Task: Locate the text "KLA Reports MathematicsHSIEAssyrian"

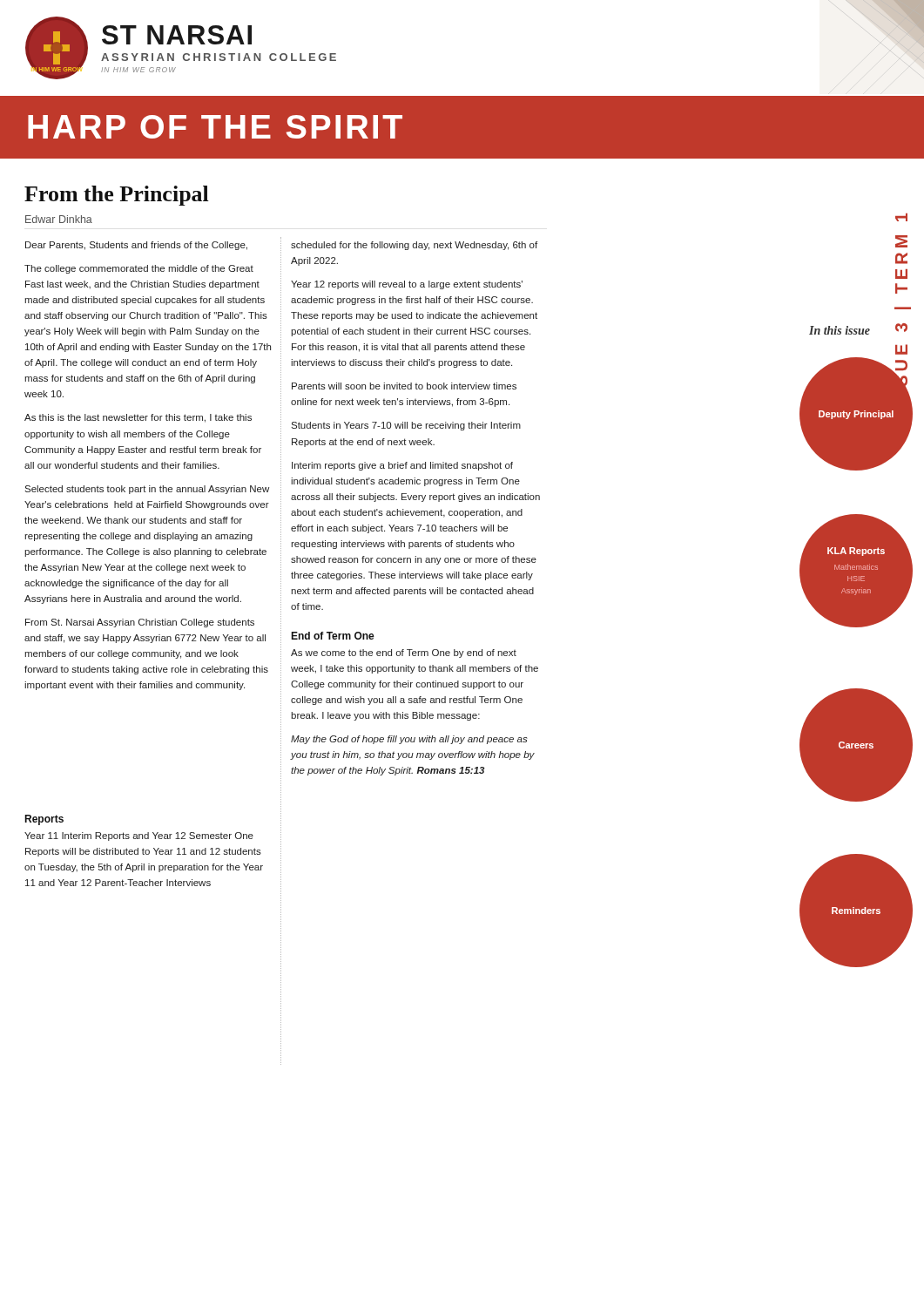Action: (x=856, y=571)
